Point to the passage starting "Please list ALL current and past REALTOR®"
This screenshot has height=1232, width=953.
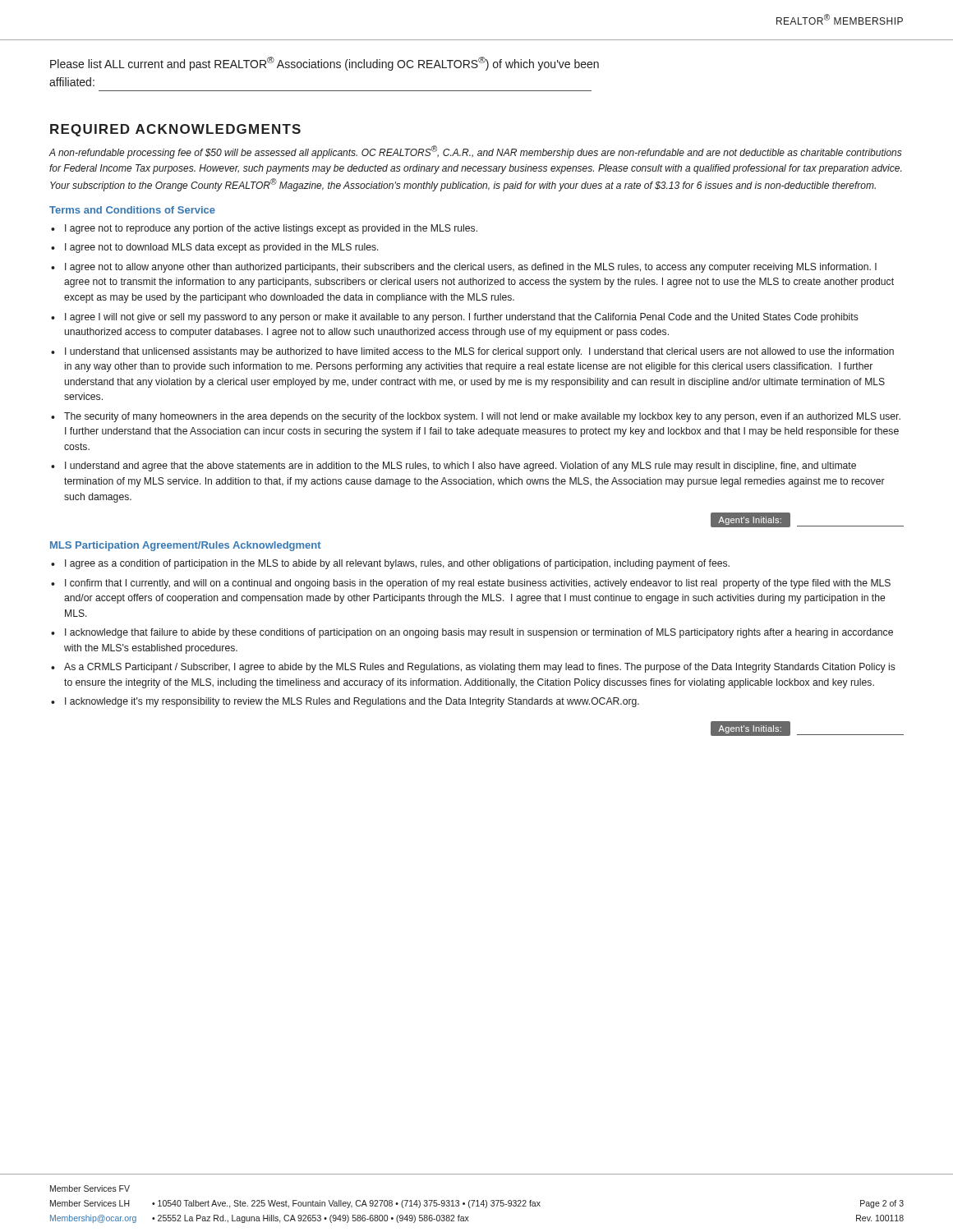coord(324,73)
